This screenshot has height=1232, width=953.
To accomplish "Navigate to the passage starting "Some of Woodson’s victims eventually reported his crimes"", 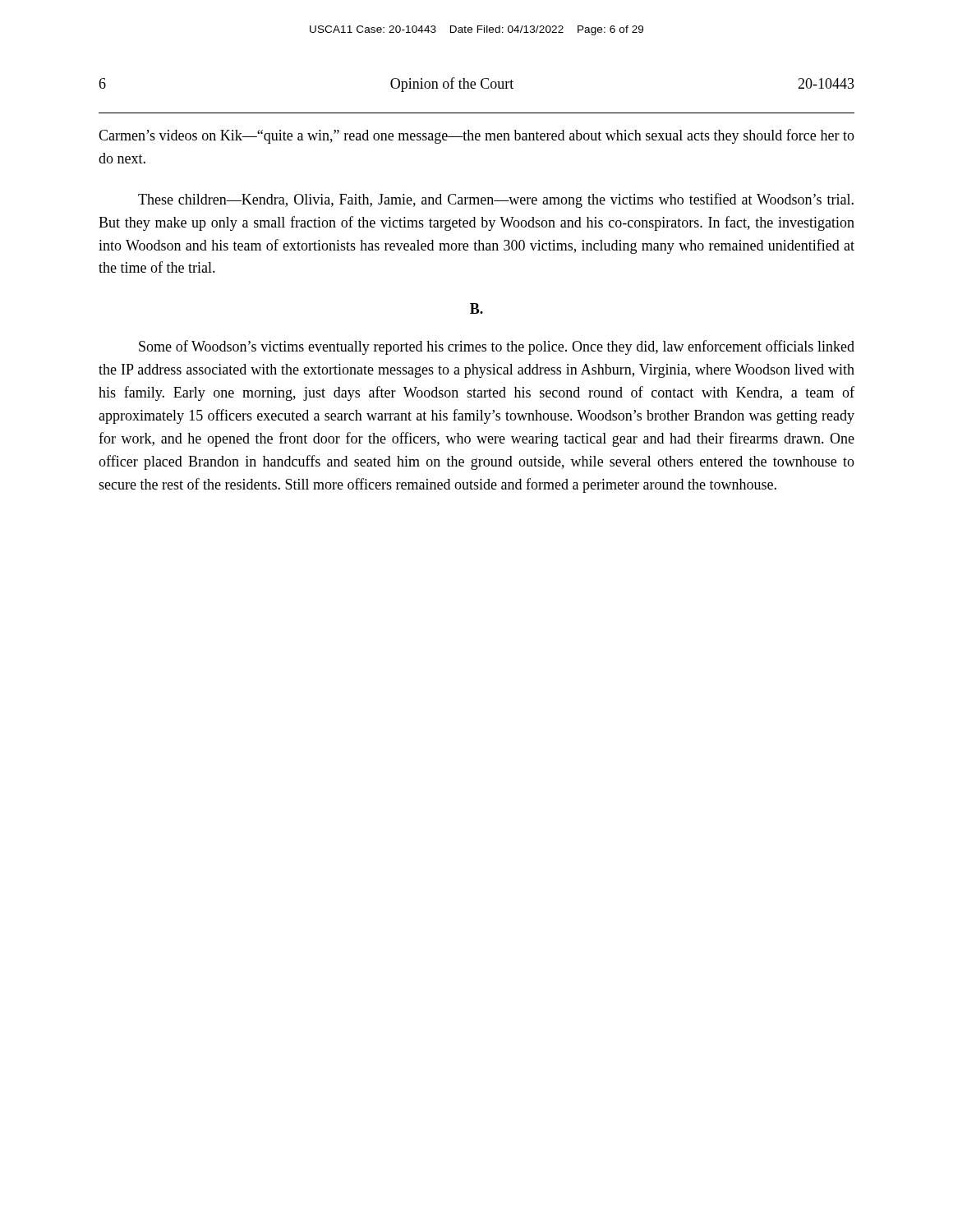I will [x=476, y=415].
